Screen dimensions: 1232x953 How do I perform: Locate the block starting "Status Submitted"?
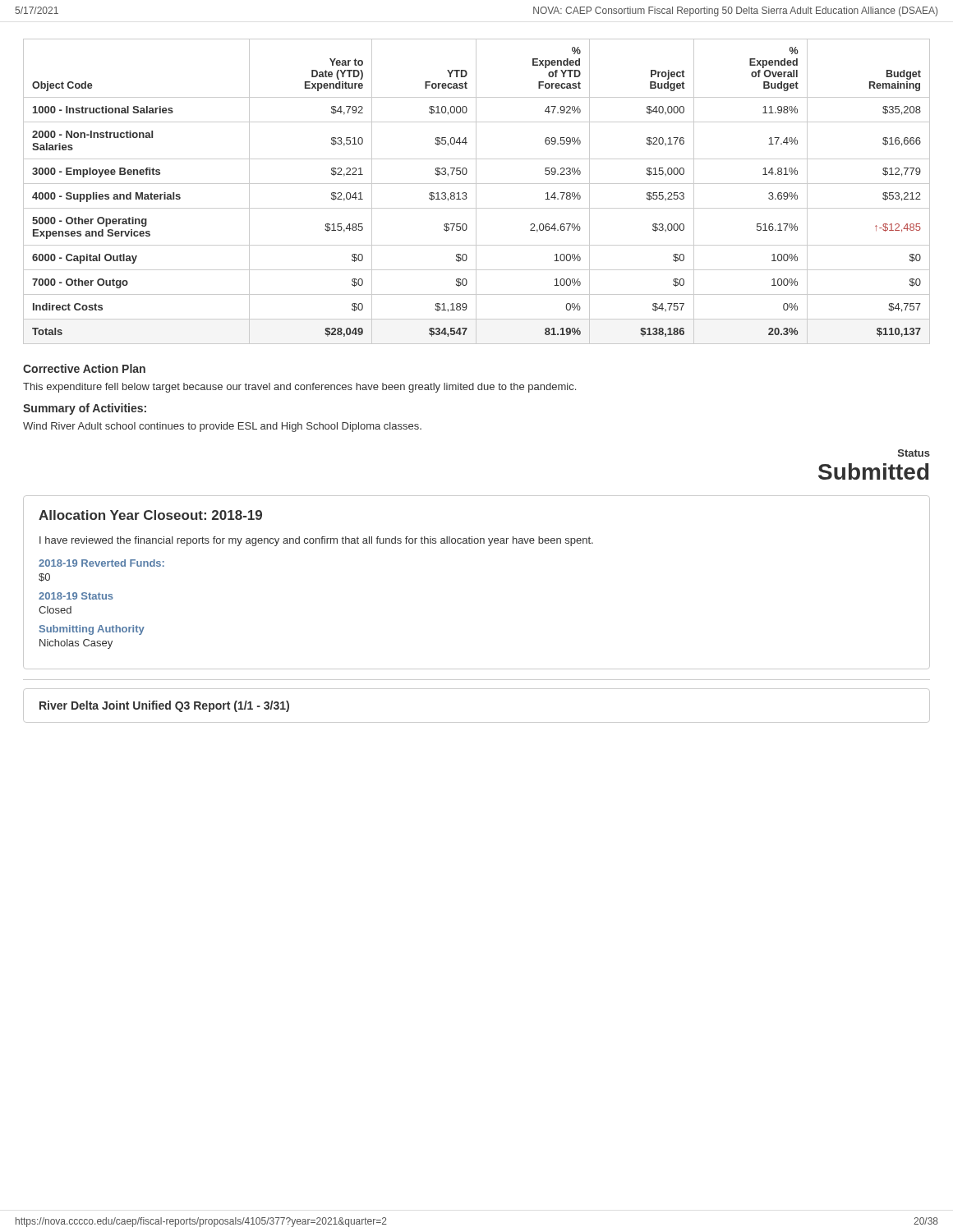pos(914,453)
